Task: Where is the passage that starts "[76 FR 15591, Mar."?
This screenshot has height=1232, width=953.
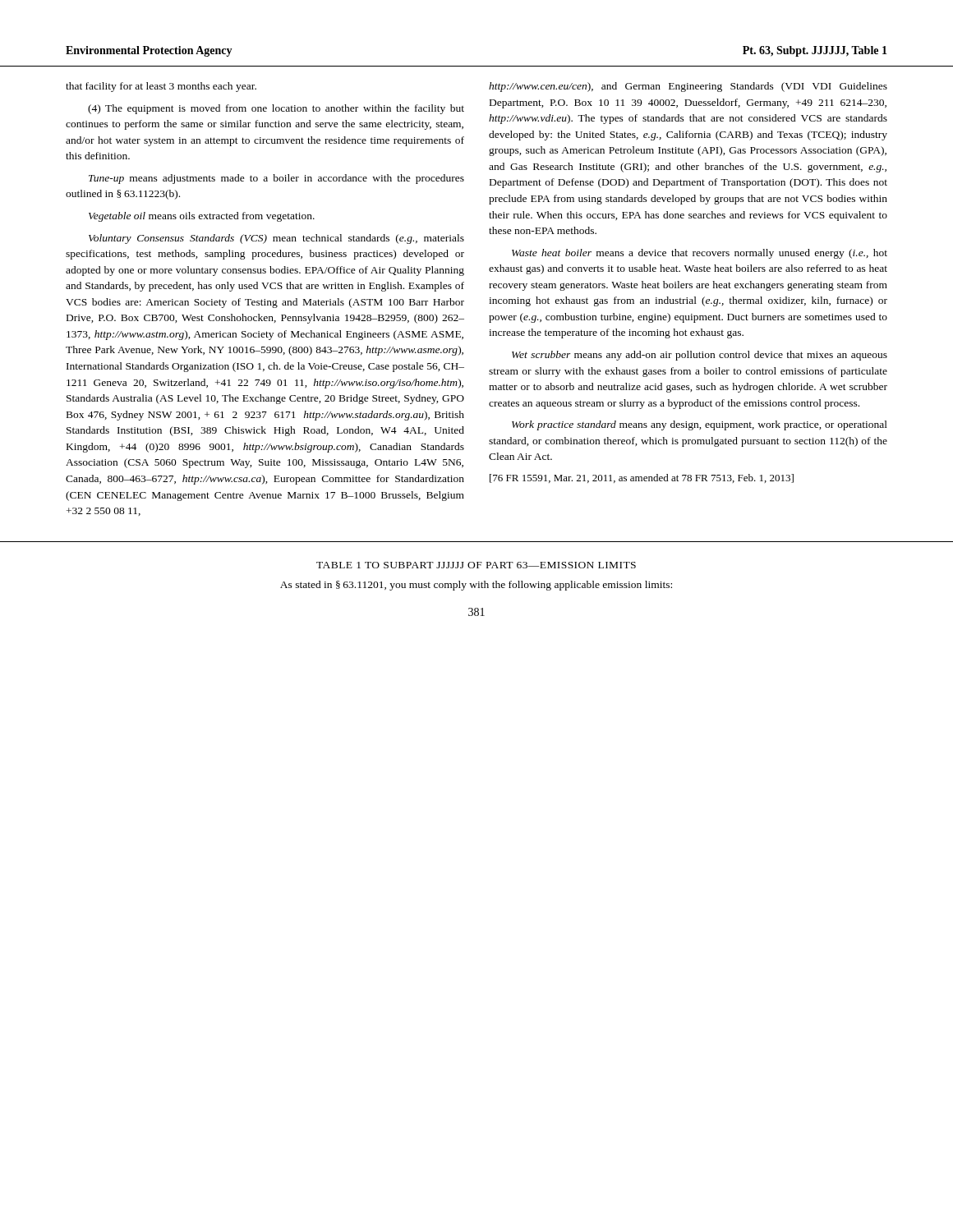Action: (x=642, y=478)
